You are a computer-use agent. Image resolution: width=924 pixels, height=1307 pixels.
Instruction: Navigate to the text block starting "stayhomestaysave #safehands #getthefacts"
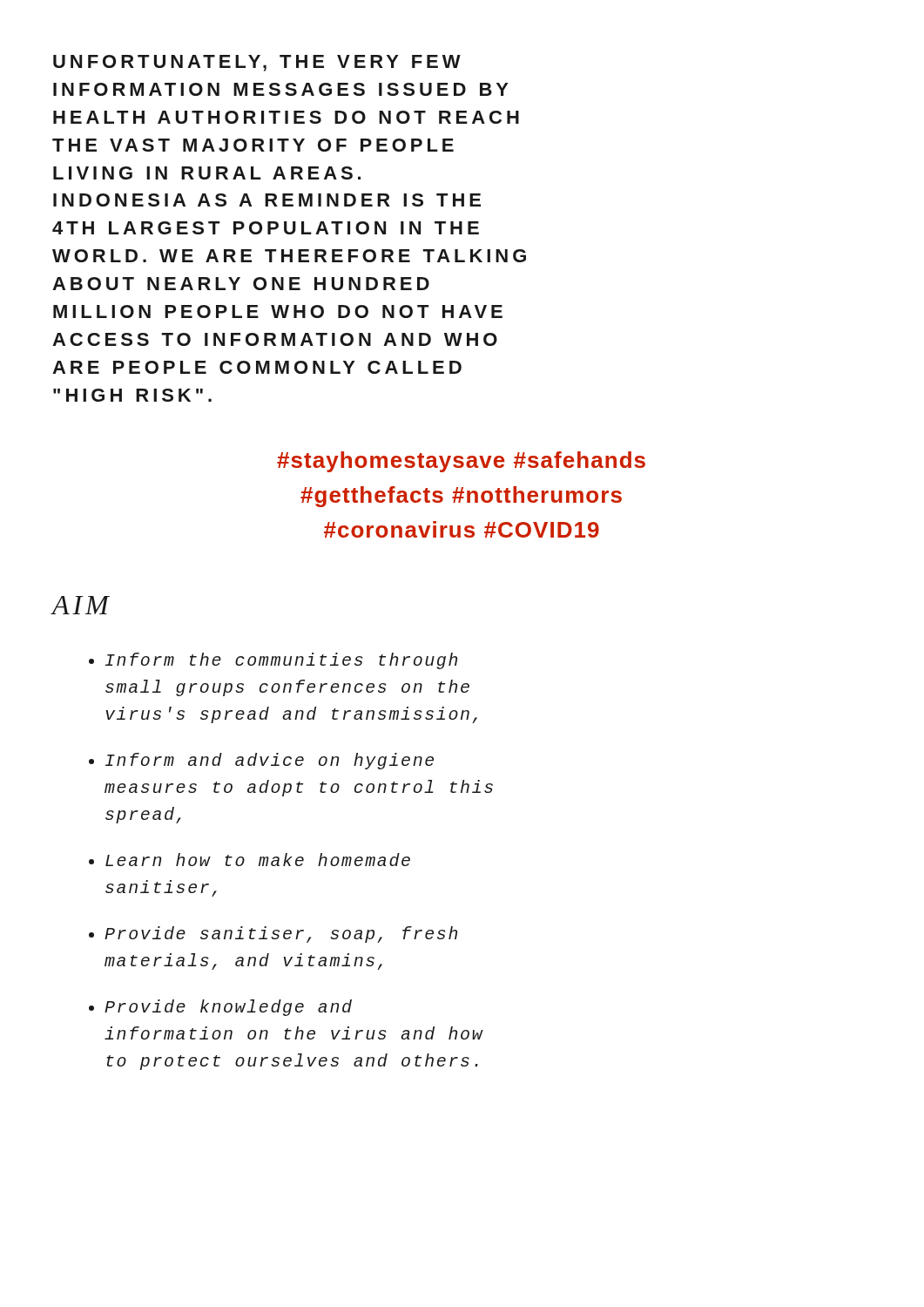(462, 495)
